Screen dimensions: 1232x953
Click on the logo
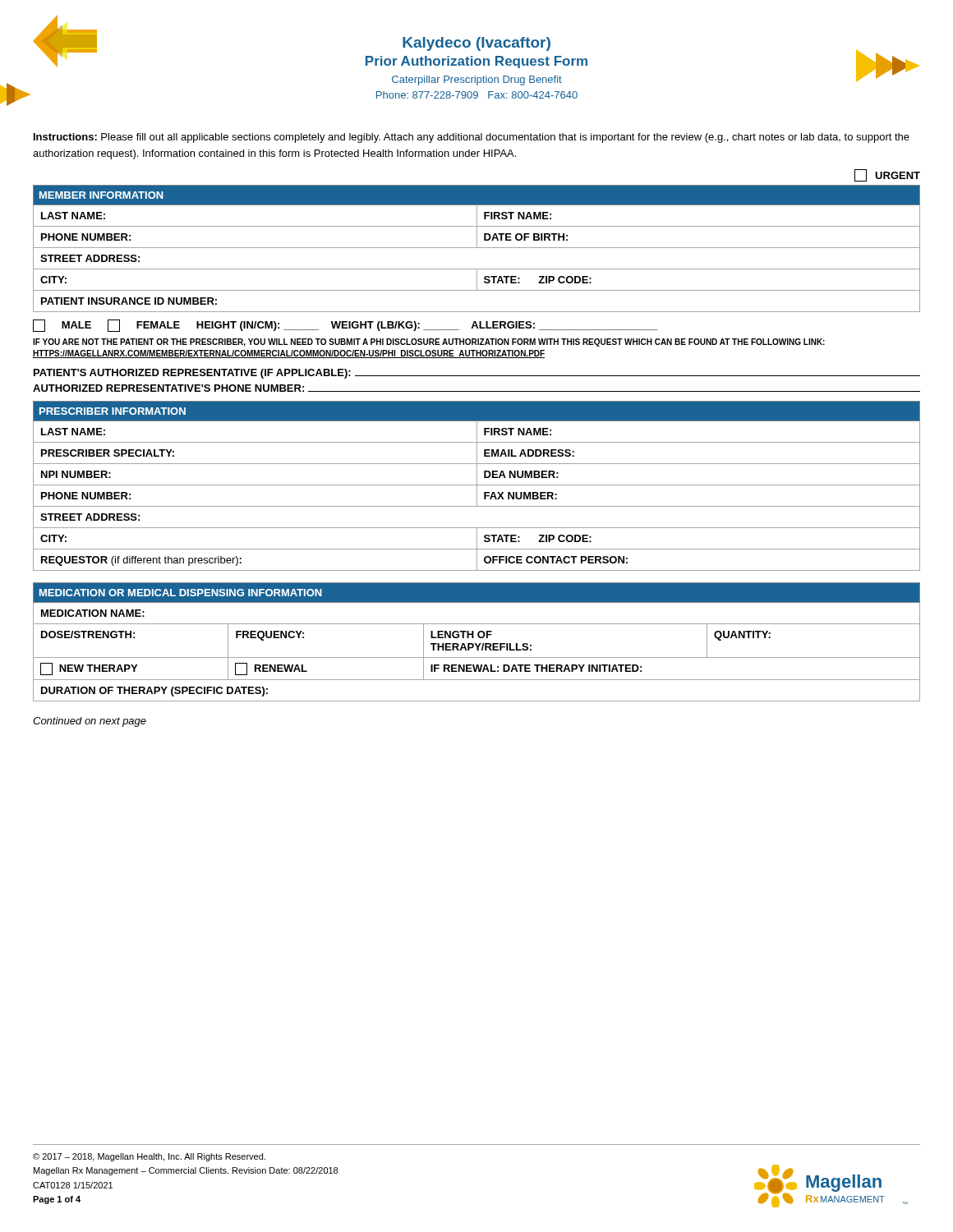tap(837, 1186)
